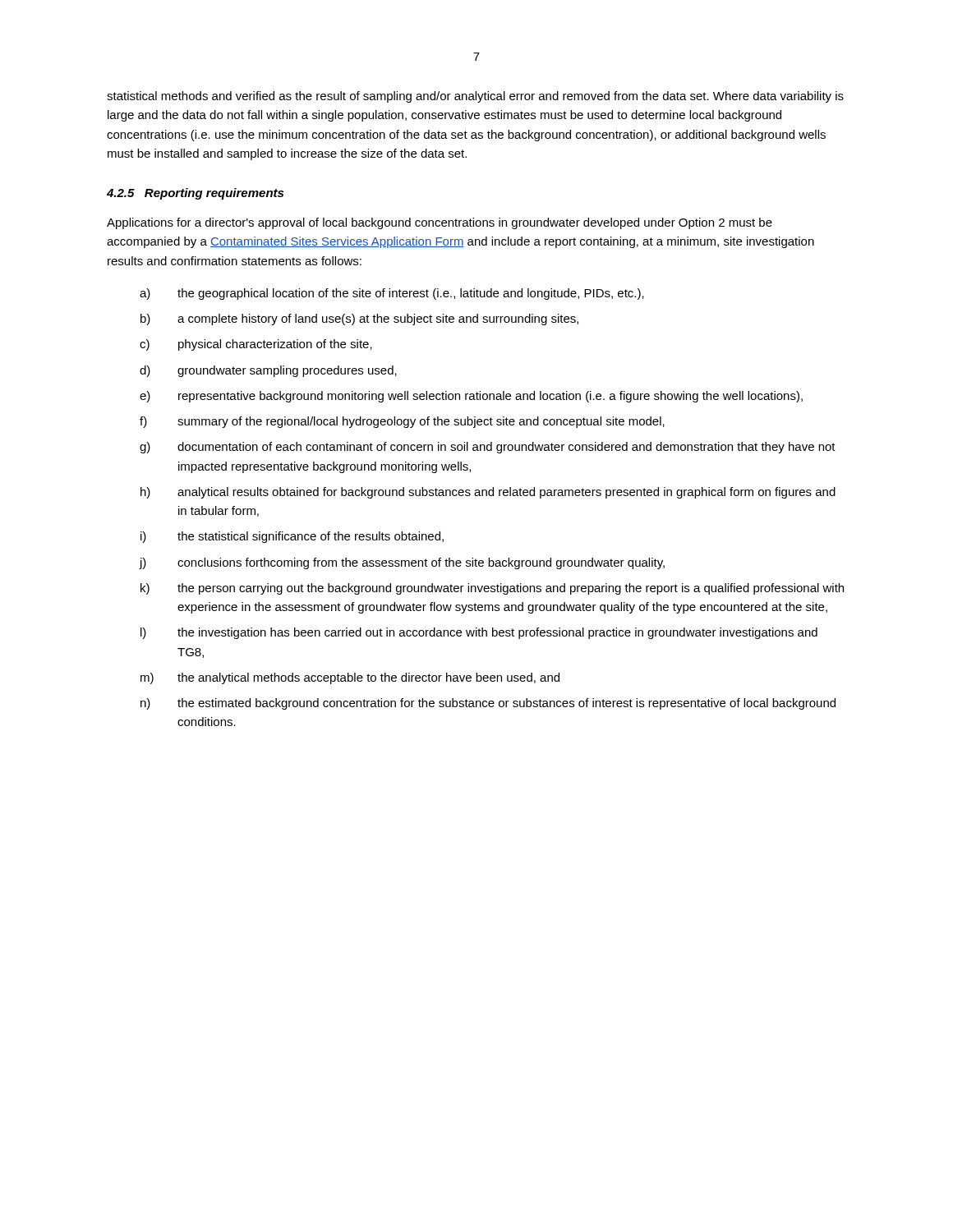The image size is (953, 1232).
Task: Locate the list item with the text "f) summary of"
Action: [x=476, y=421]
